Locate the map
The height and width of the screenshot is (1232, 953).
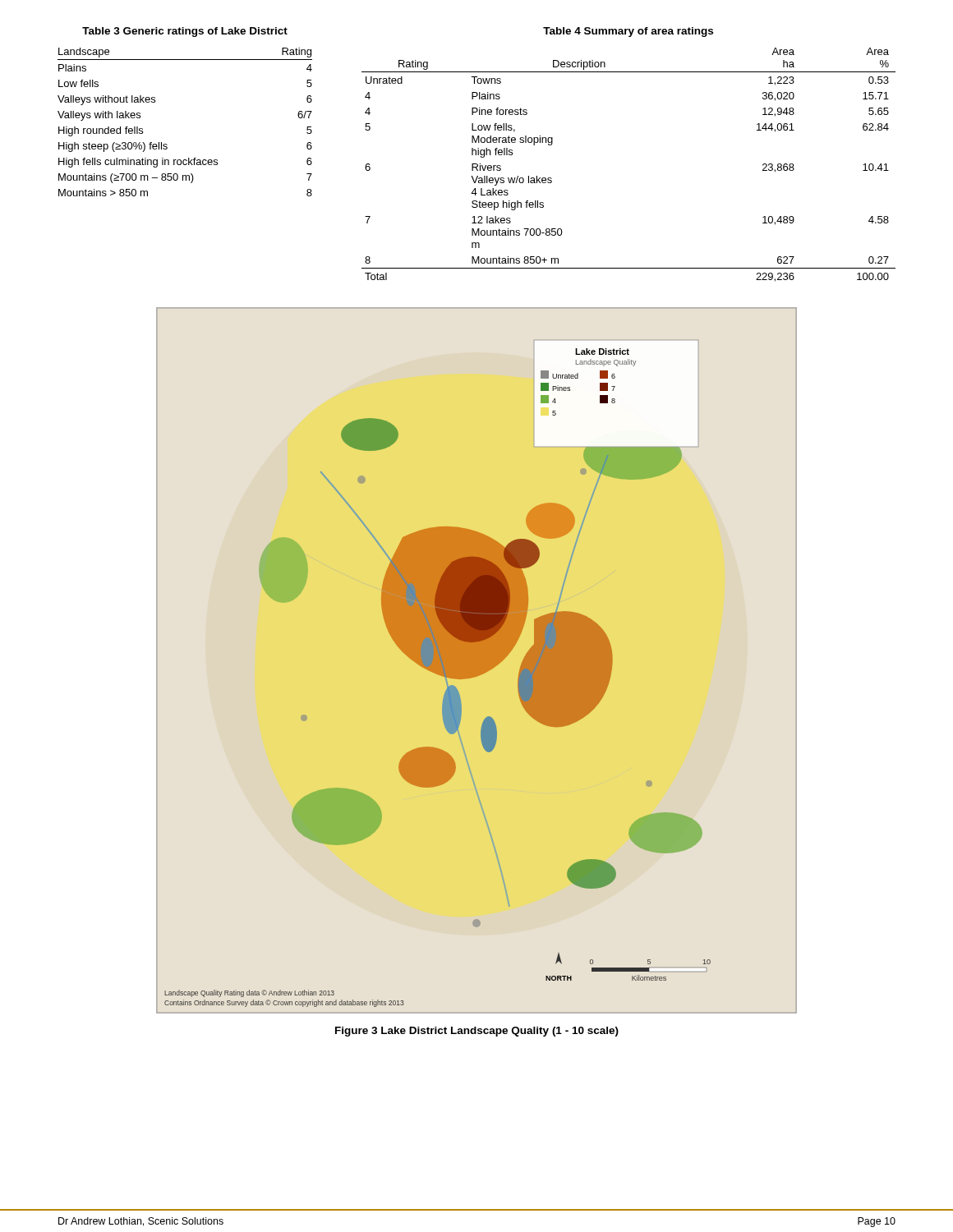tap(476, 662)
